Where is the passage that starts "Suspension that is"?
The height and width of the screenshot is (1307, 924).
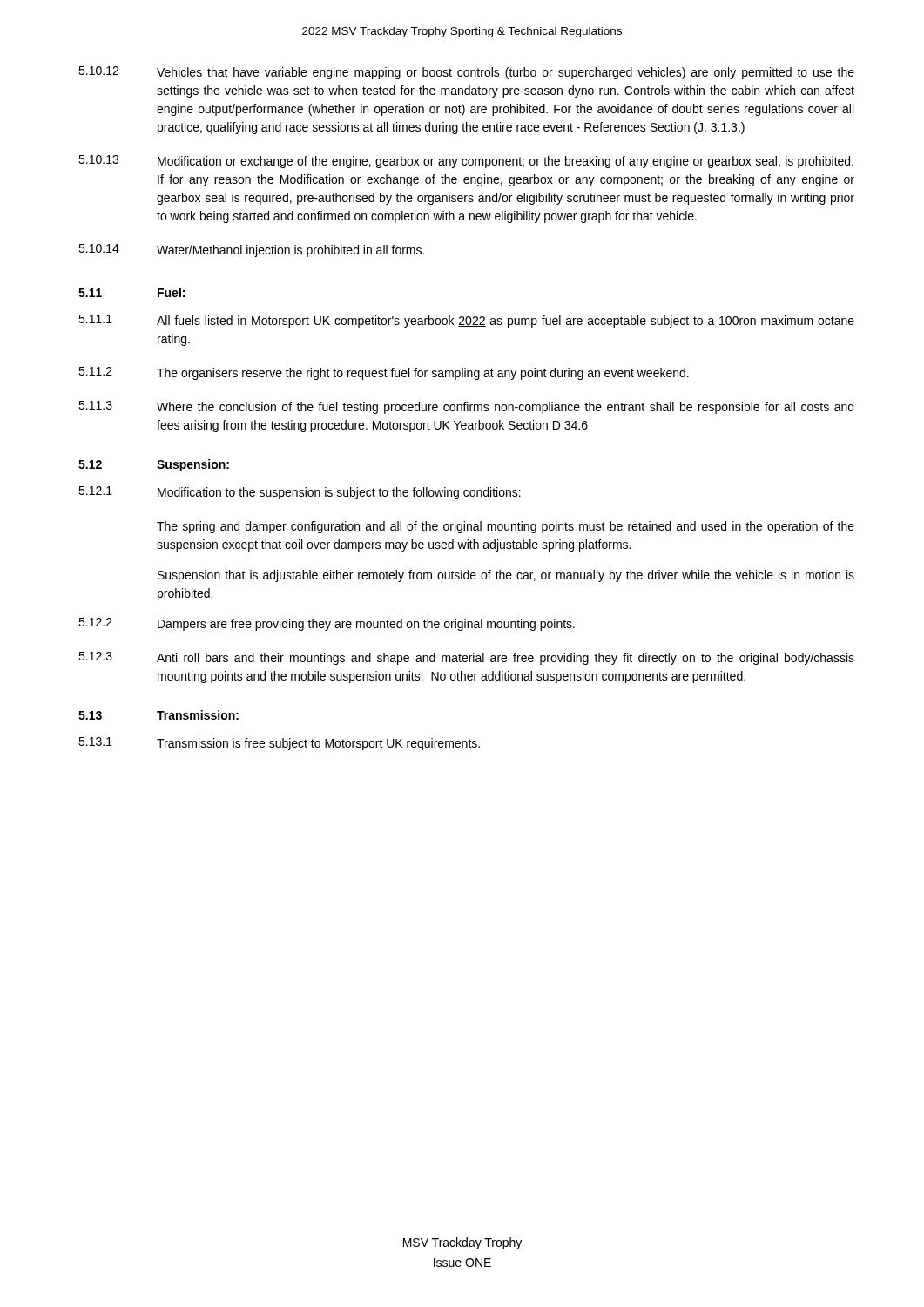click(x=506, y=584)
